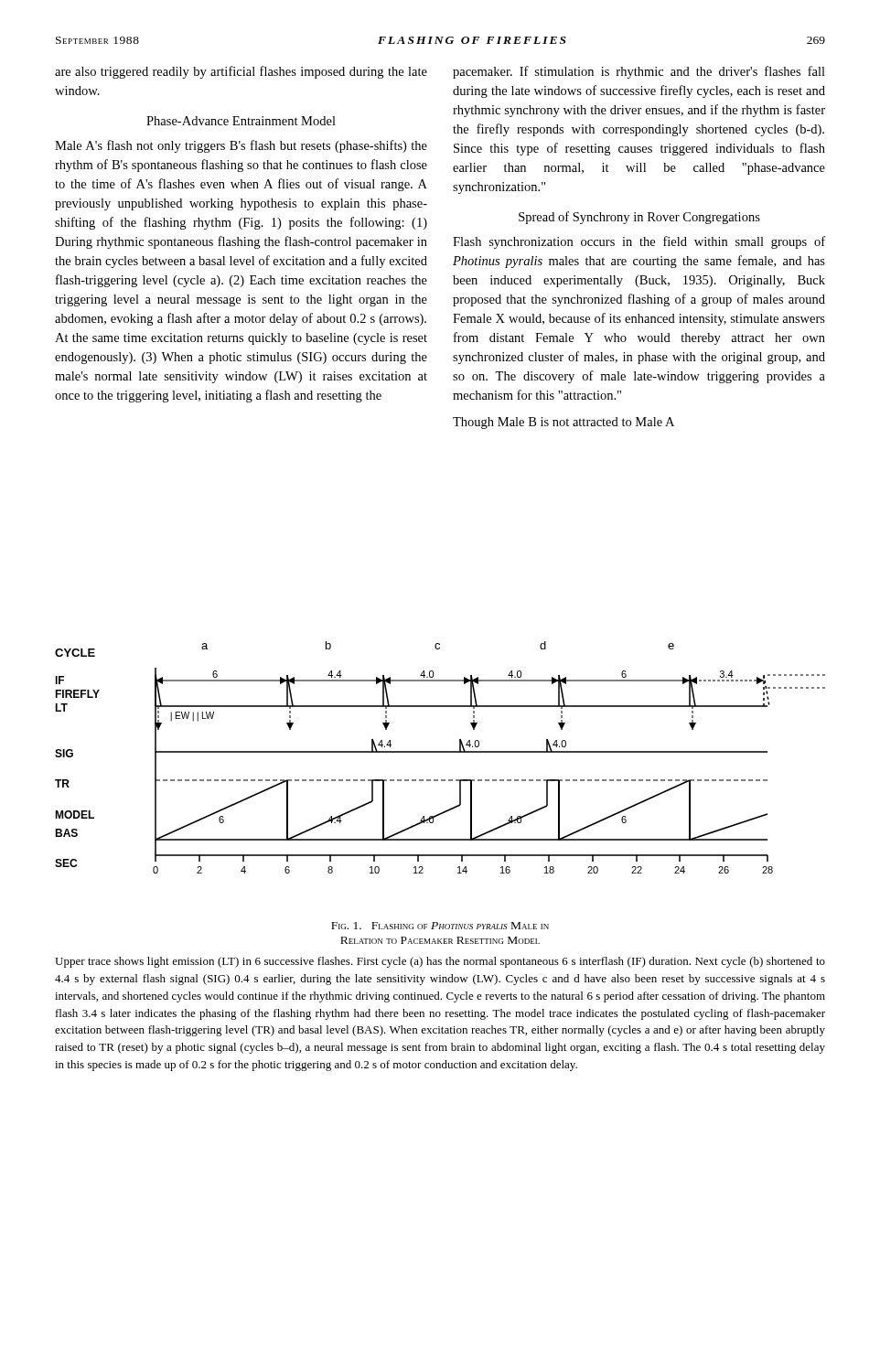Image resolution: width=880 pixels, height=1372 pixels.
Task: Click on the text block that reads "Upper trace shows light emission (LT)"
Action: (x=440, y=1013)
